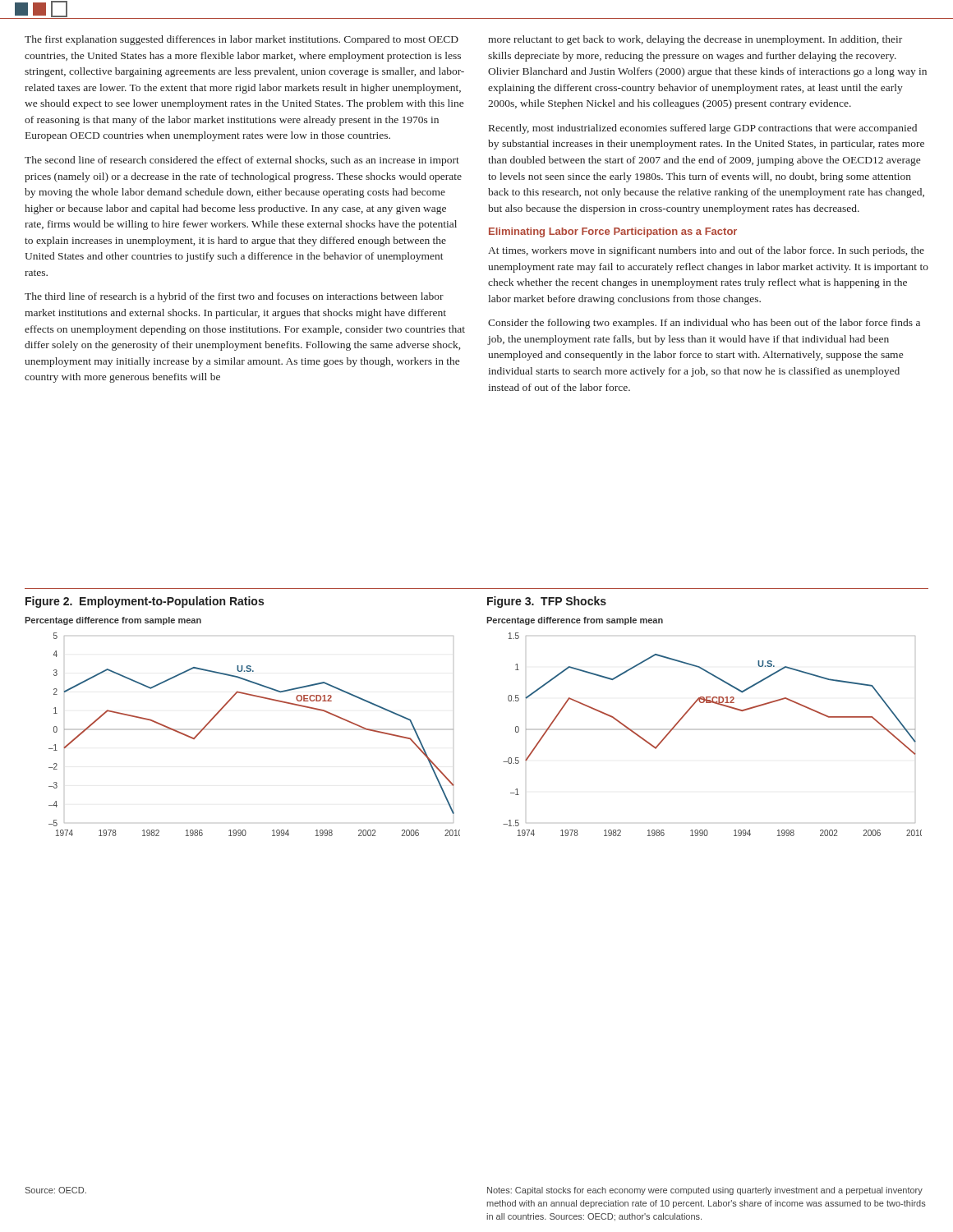953x1232 pixels.
Task: Locate the passage starting "Source: OECD."
Action: [56, 1190]
